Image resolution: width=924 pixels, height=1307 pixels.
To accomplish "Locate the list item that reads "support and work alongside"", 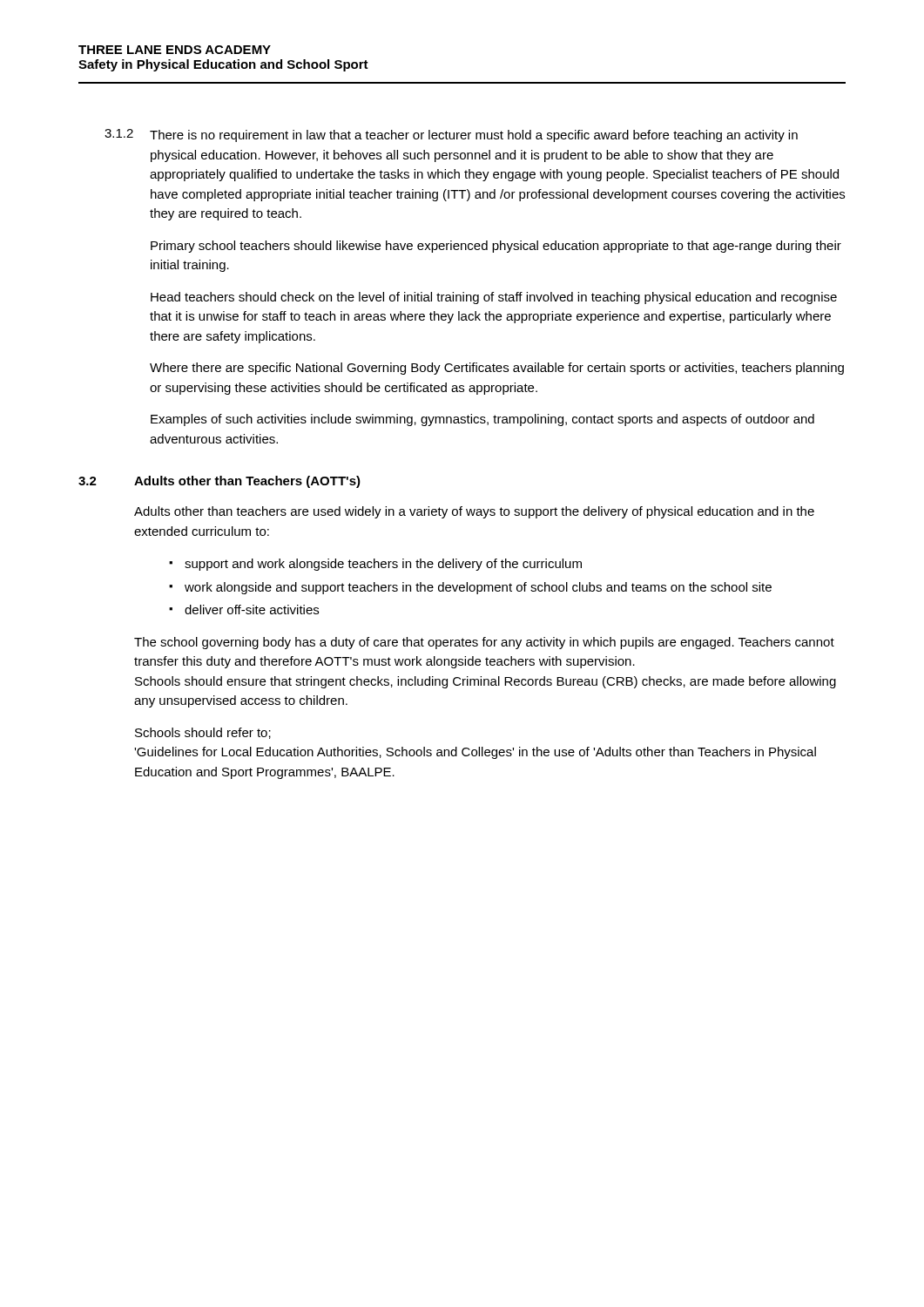I will [x=384, y=563].
